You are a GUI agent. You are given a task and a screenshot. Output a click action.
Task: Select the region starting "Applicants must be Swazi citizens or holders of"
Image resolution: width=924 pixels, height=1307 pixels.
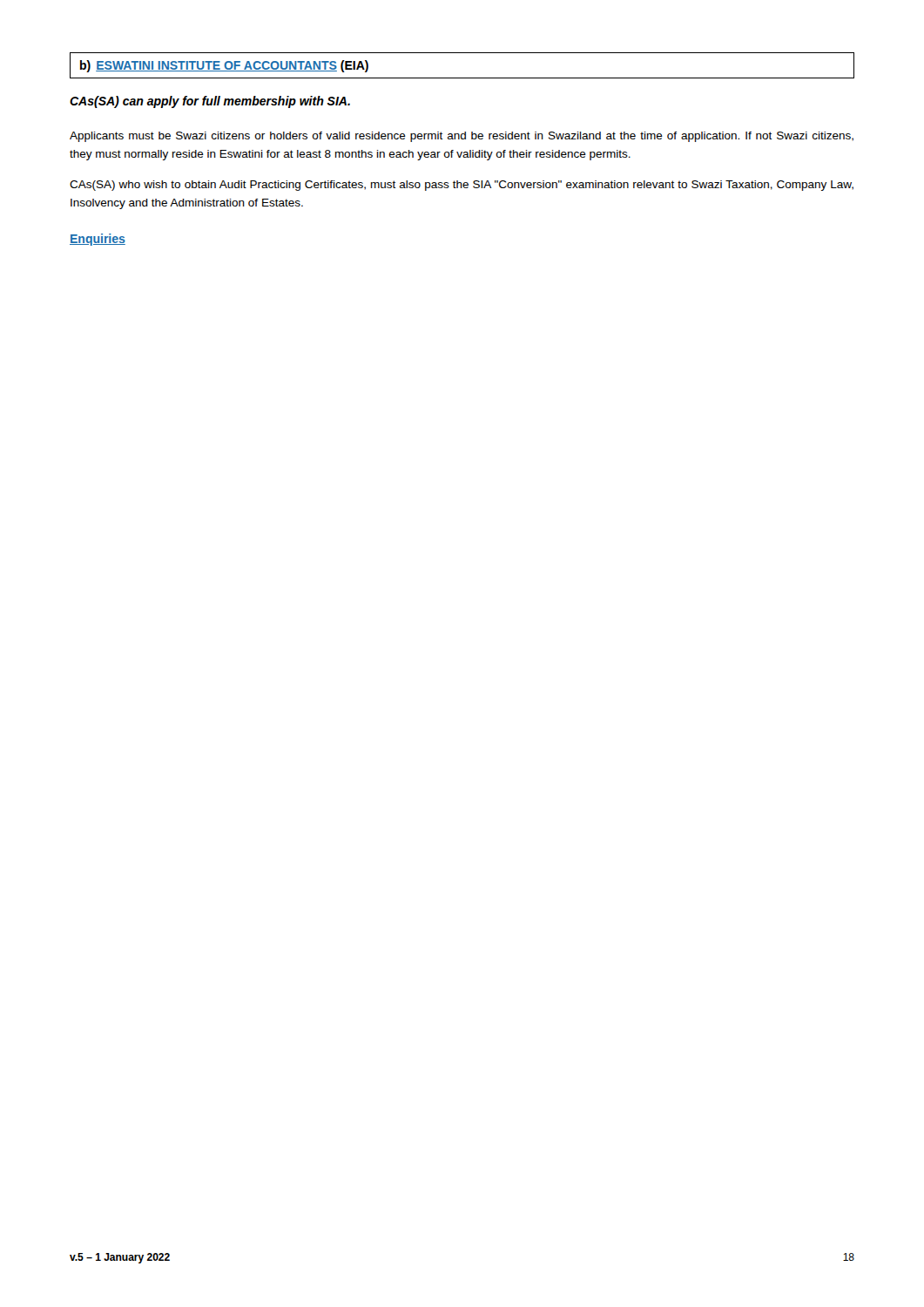click(462, 145)
